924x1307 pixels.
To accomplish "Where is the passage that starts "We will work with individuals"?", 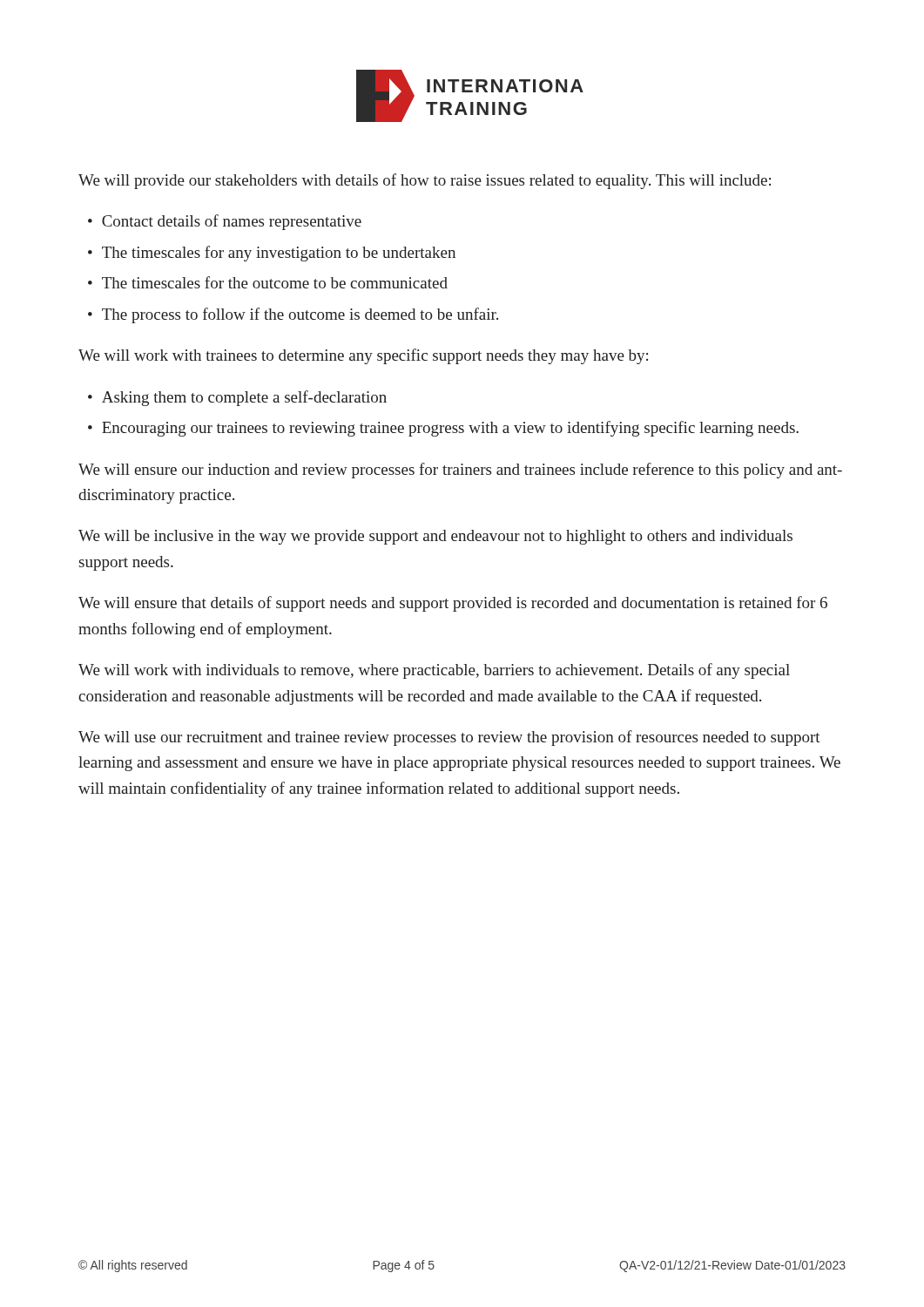I will [434, 683].
